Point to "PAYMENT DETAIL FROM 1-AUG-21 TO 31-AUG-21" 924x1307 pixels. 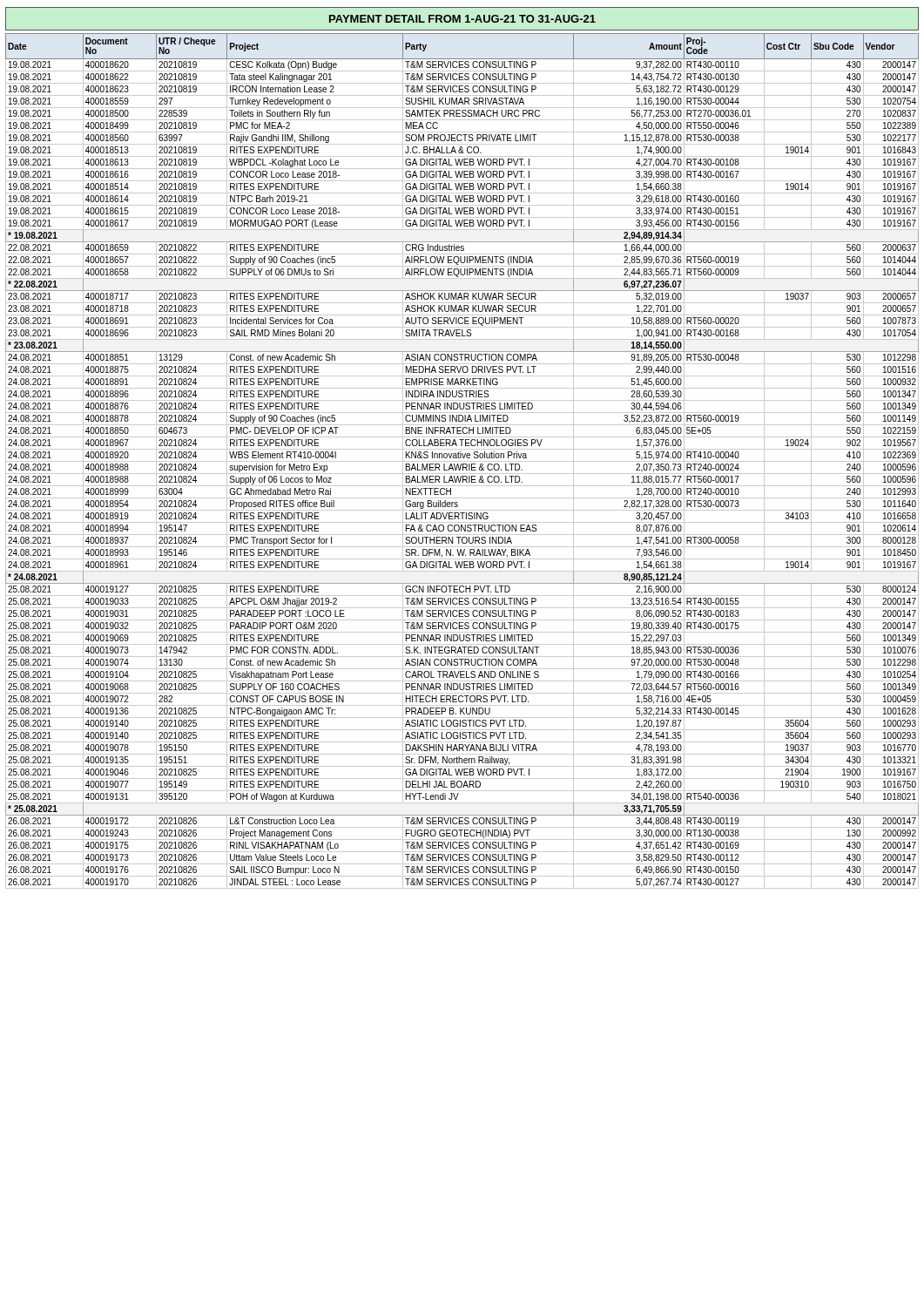(x=462, y=19)
